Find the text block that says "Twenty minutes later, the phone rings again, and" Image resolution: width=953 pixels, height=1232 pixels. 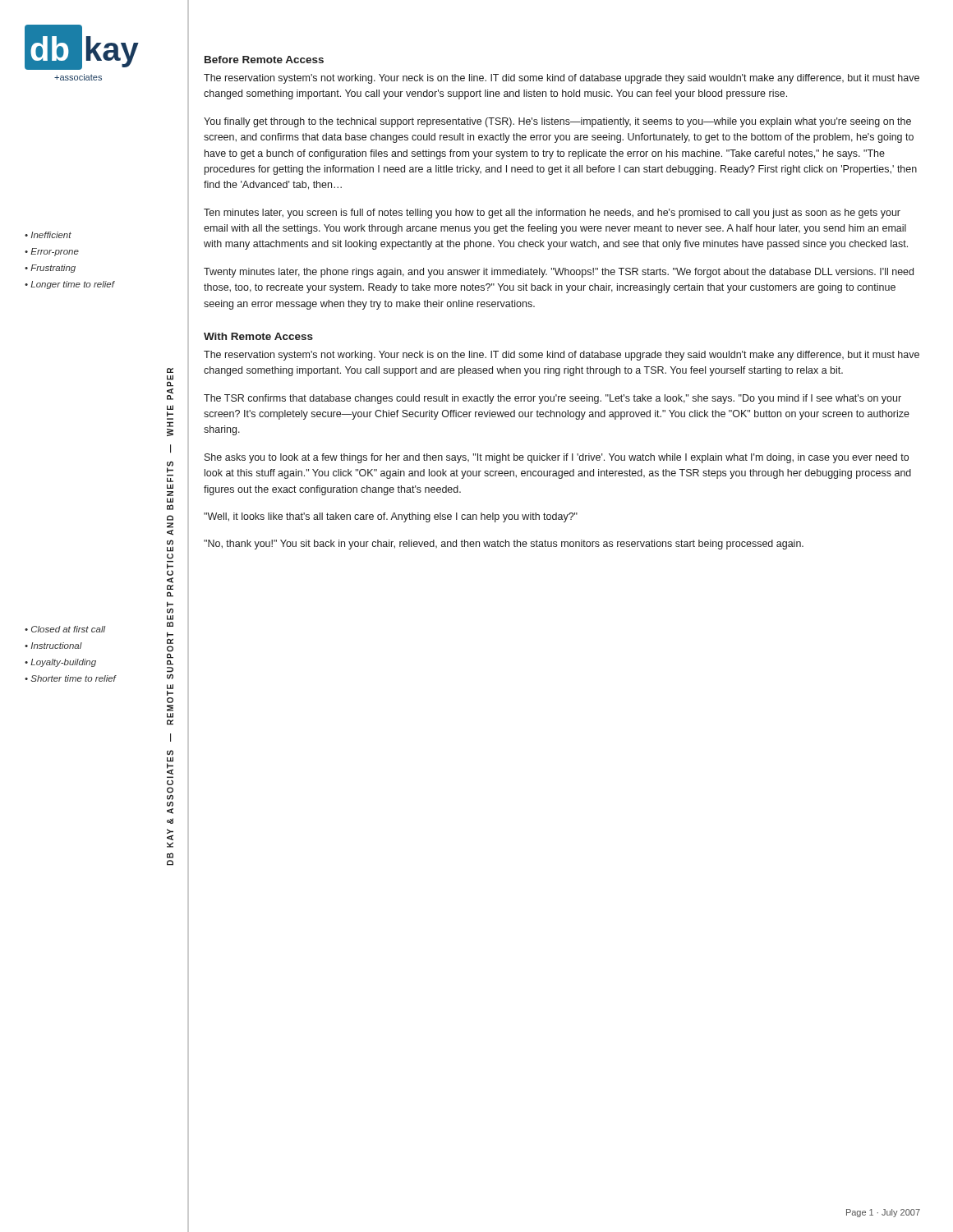[559, 288]
